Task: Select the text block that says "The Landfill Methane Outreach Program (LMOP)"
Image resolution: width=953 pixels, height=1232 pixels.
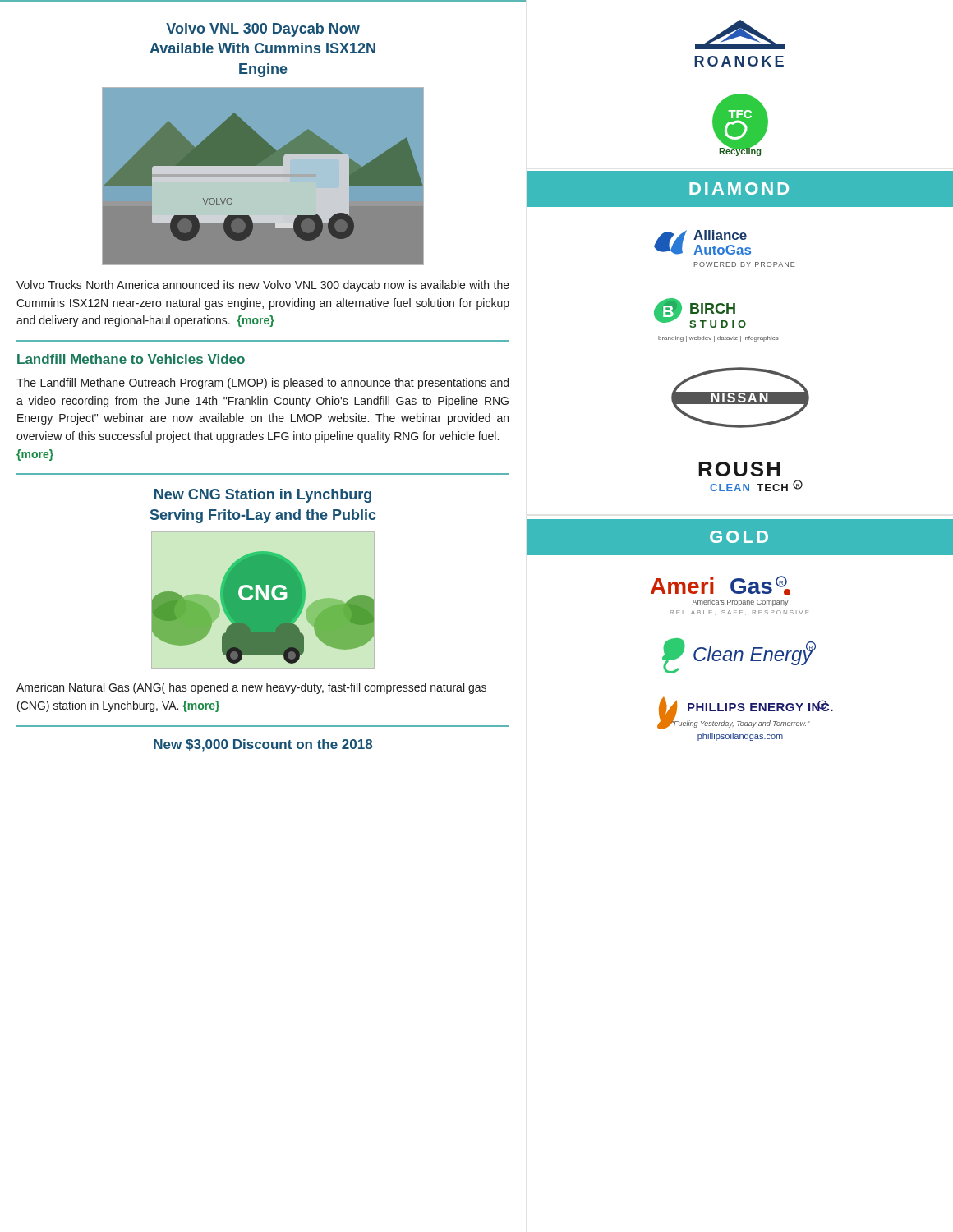Action: click(263, 418)
